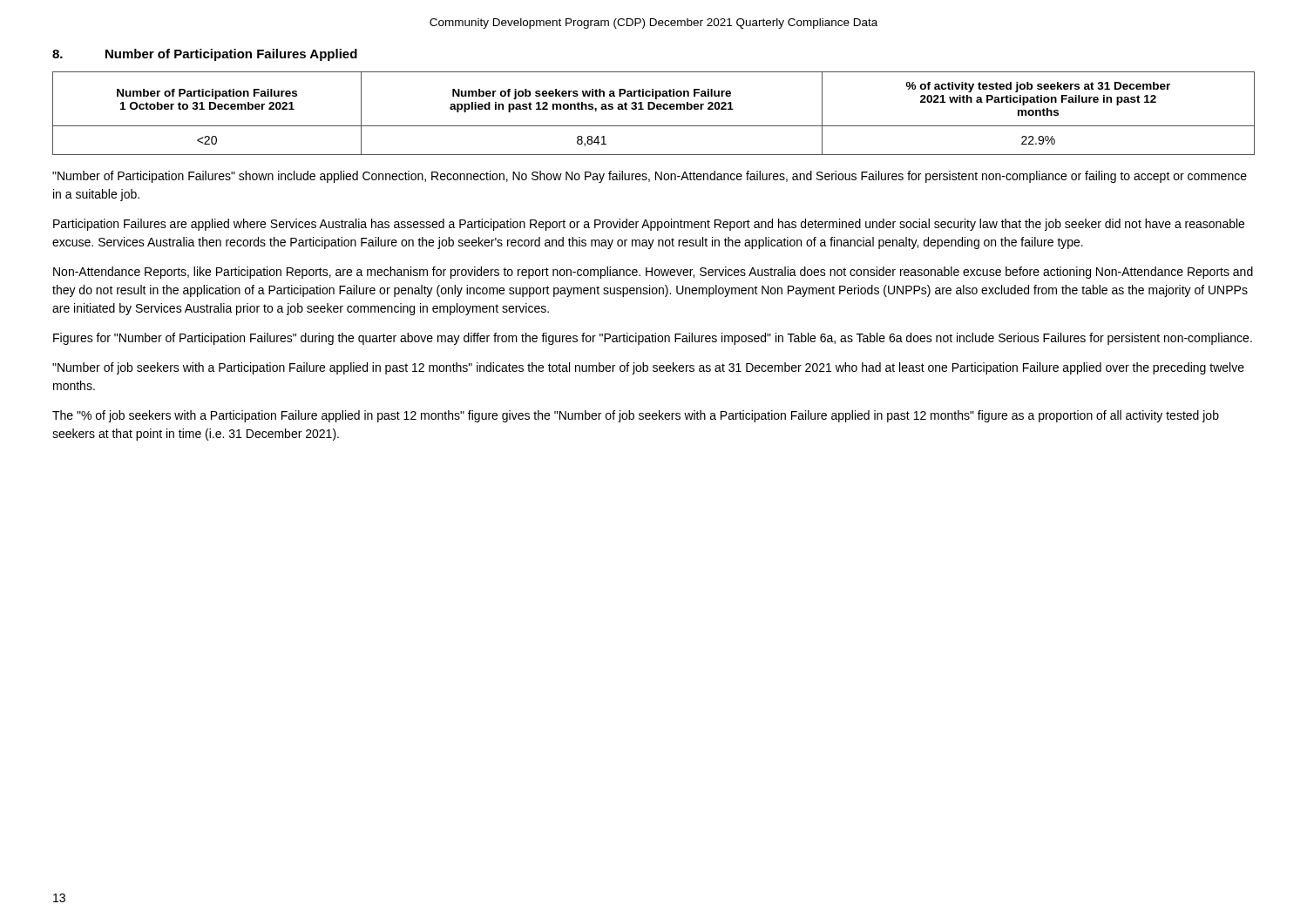This screenshot has height=924, width=1307.
Task: Navigate to the block starting "Non-Attendance Reports, like Participation Reports, are"
Action: point(653,290)
